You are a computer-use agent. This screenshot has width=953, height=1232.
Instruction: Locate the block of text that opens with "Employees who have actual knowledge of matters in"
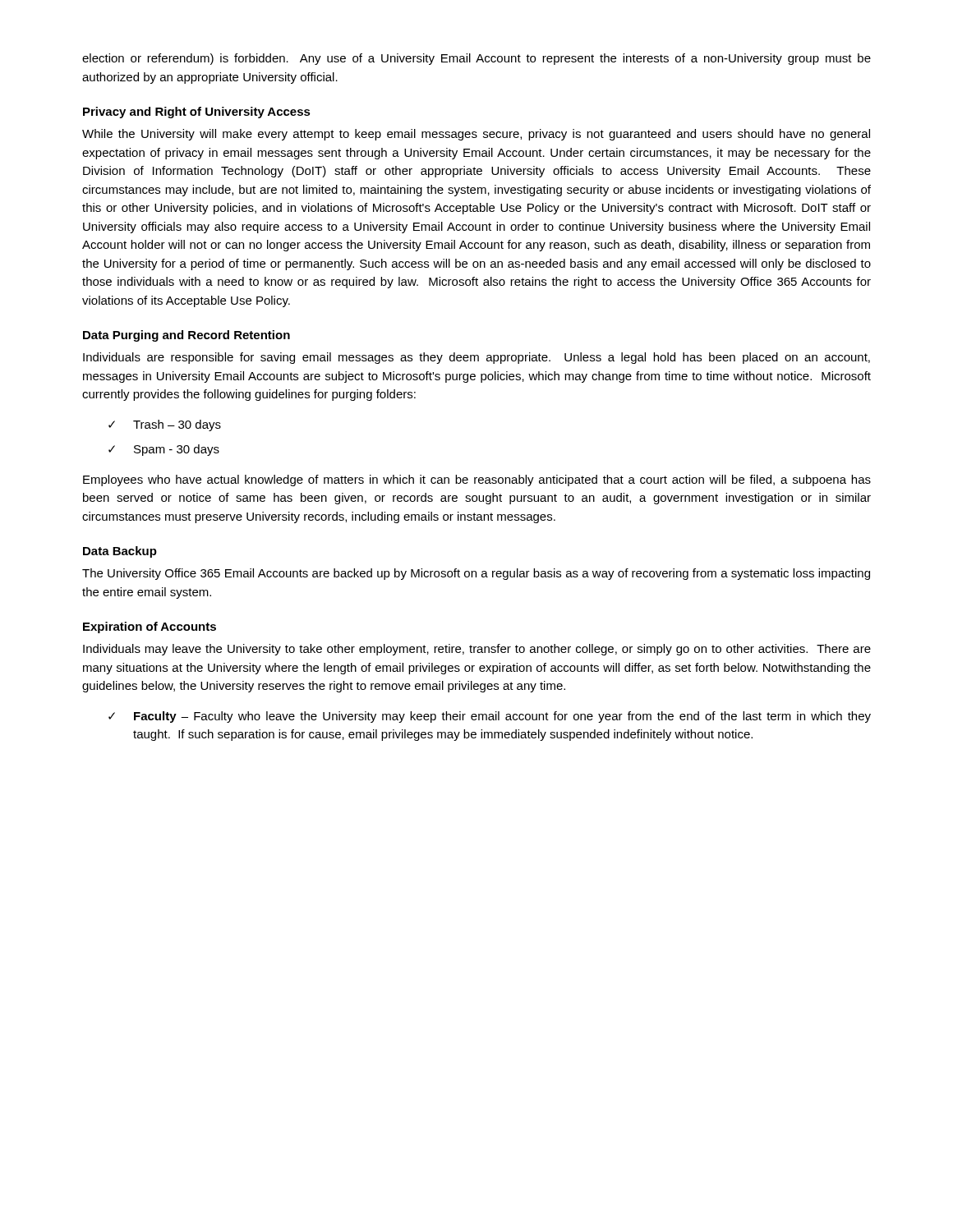[476, 497]
